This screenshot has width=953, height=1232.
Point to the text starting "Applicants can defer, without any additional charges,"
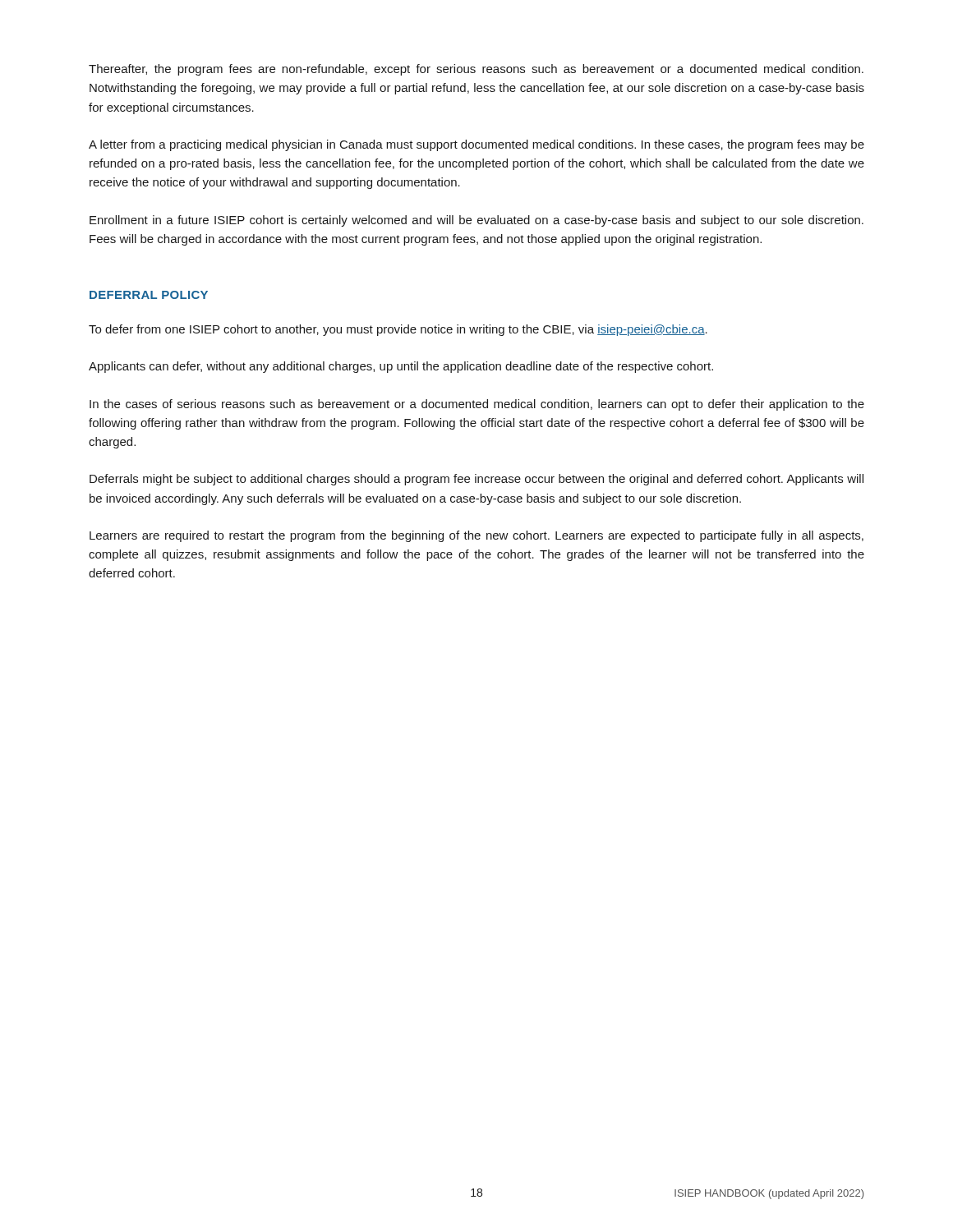pyautogui.click(x=401, y=366)
